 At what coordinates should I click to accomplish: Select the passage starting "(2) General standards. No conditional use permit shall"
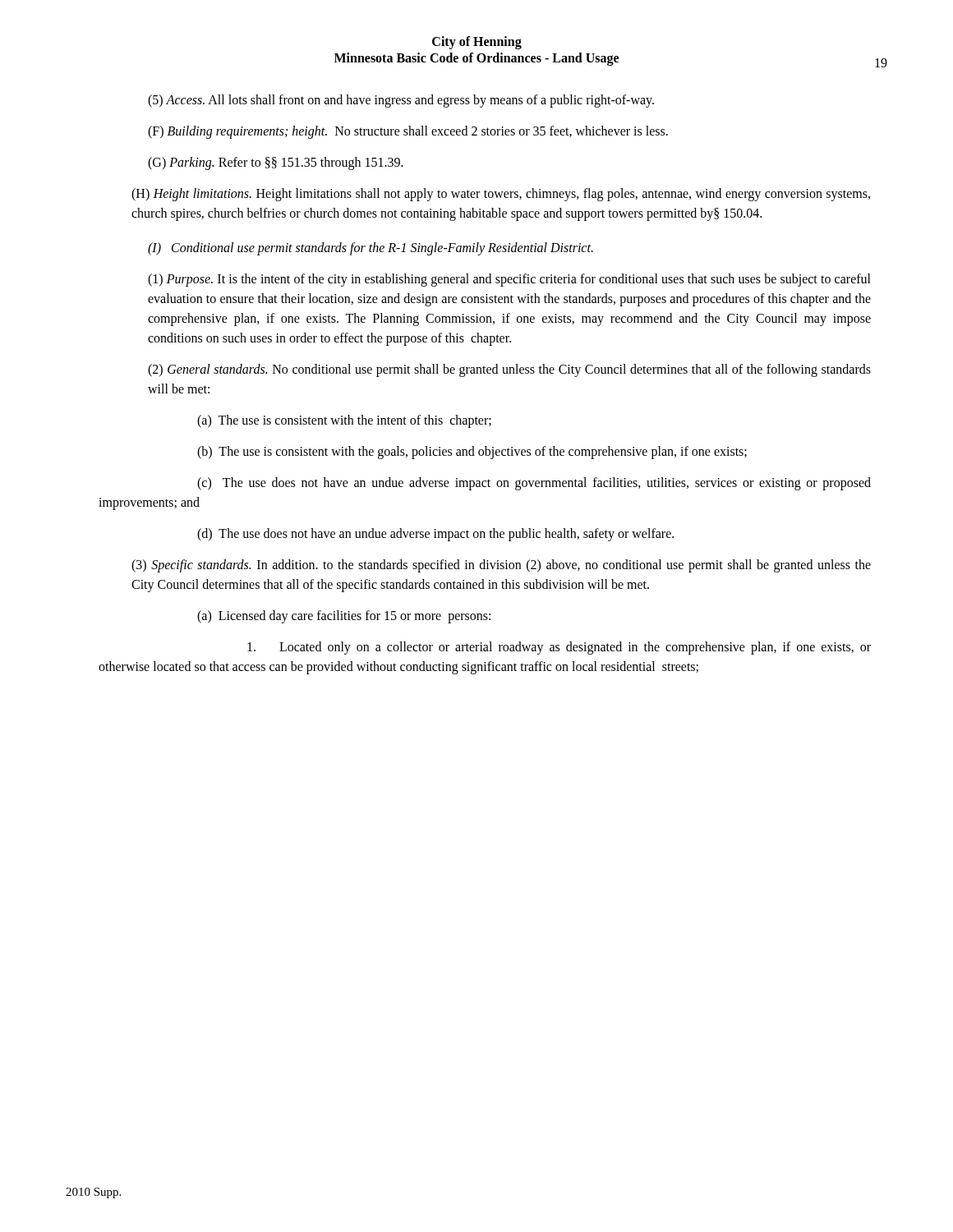click(x=509, y=379)
